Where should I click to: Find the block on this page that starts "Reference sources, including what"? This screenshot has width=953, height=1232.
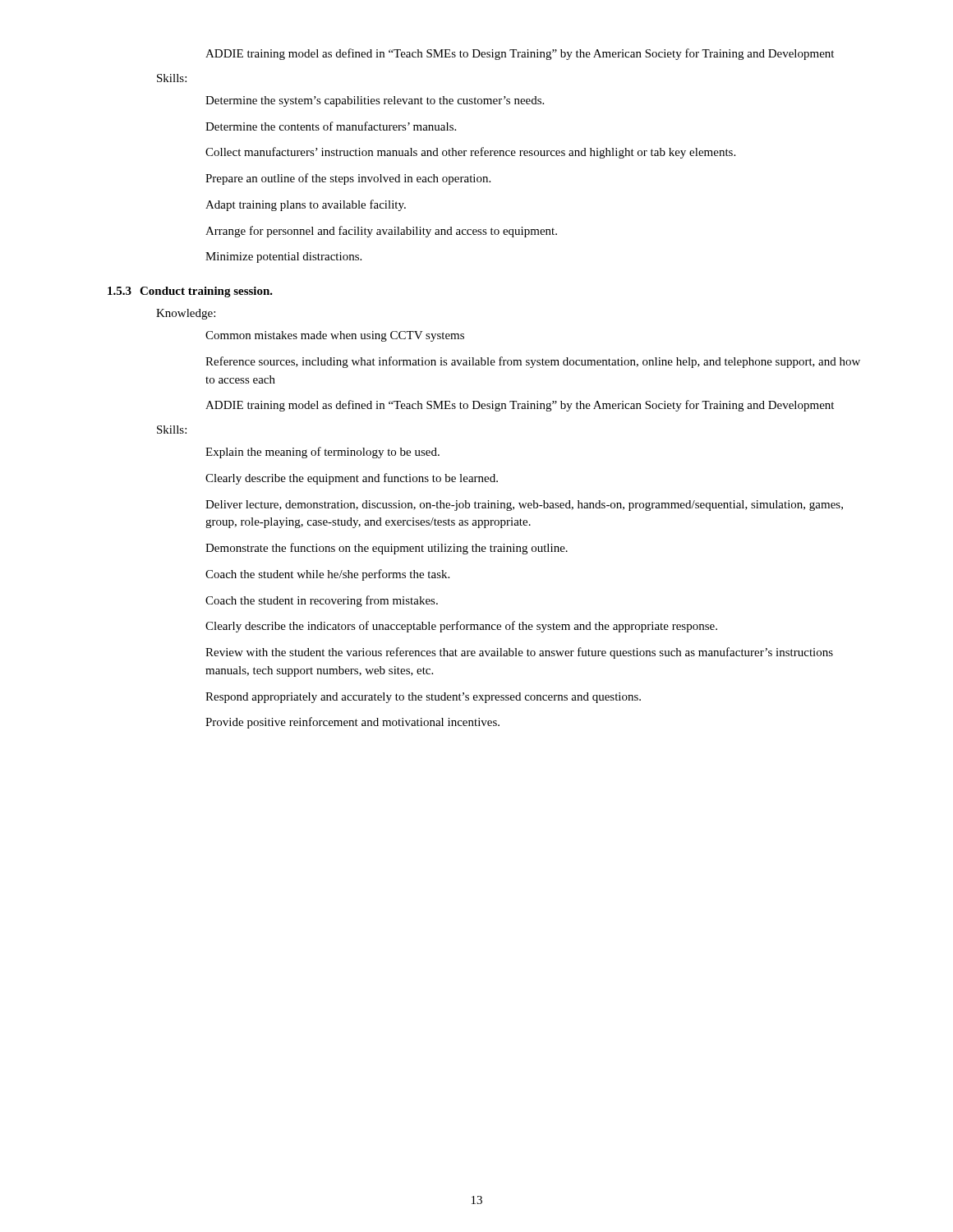(533, 370)
